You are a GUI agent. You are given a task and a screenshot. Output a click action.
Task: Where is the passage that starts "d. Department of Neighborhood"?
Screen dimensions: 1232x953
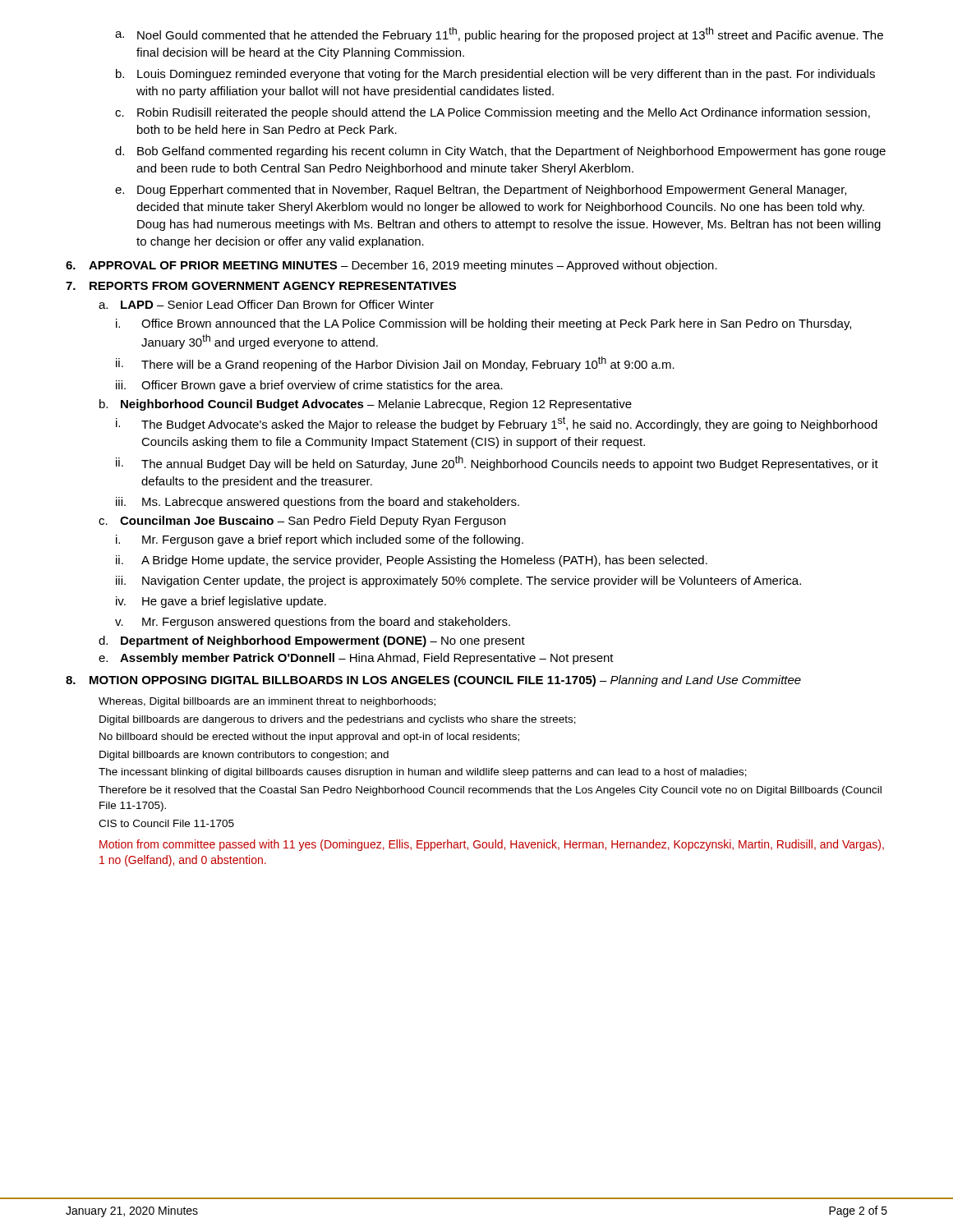pyautogui.click(x=312, y=640)
